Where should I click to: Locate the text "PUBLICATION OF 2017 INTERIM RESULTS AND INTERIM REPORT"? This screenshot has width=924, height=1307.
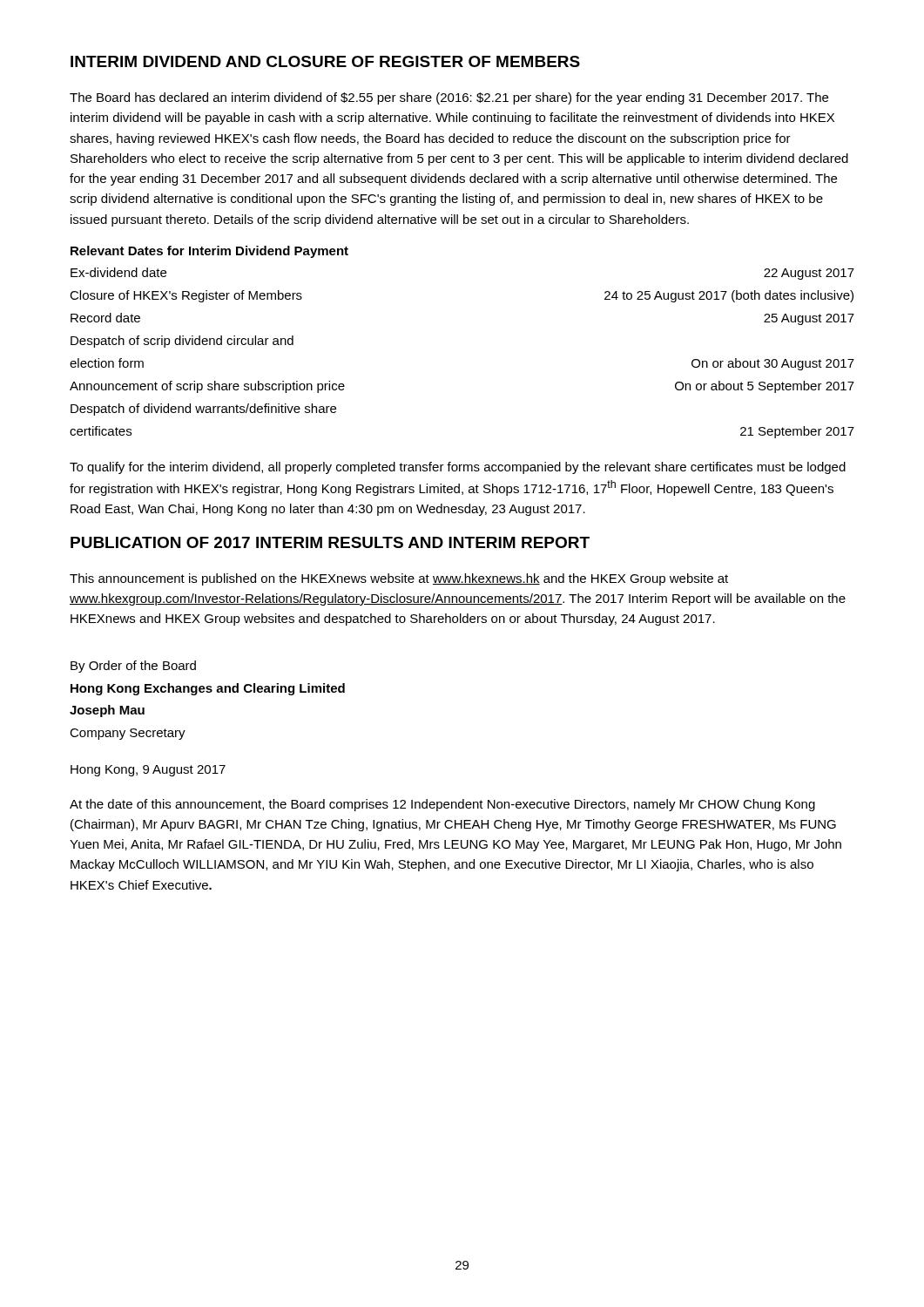click(330, 542)
